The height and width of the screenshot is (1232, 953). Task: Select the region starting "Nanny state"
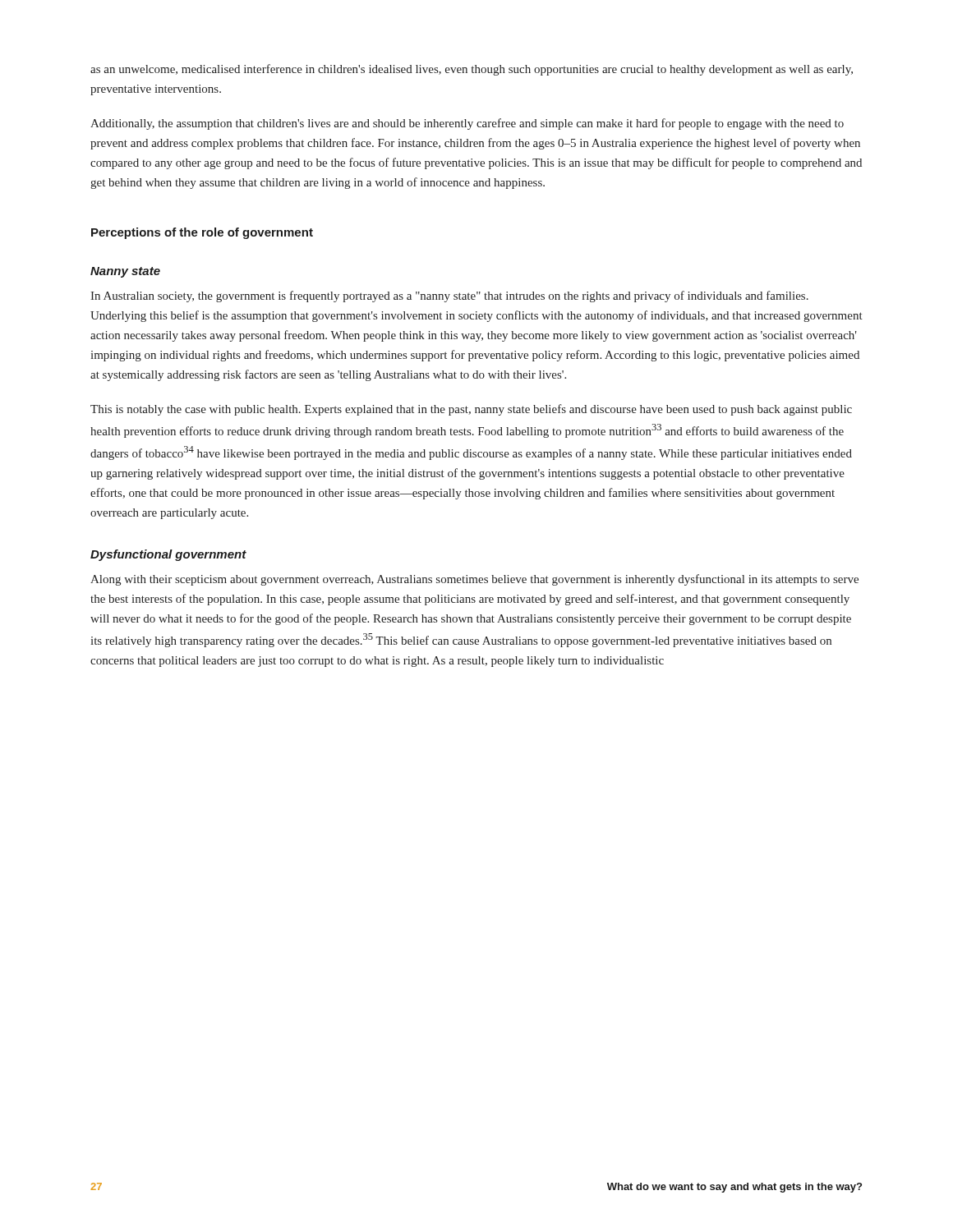(125, 271)
